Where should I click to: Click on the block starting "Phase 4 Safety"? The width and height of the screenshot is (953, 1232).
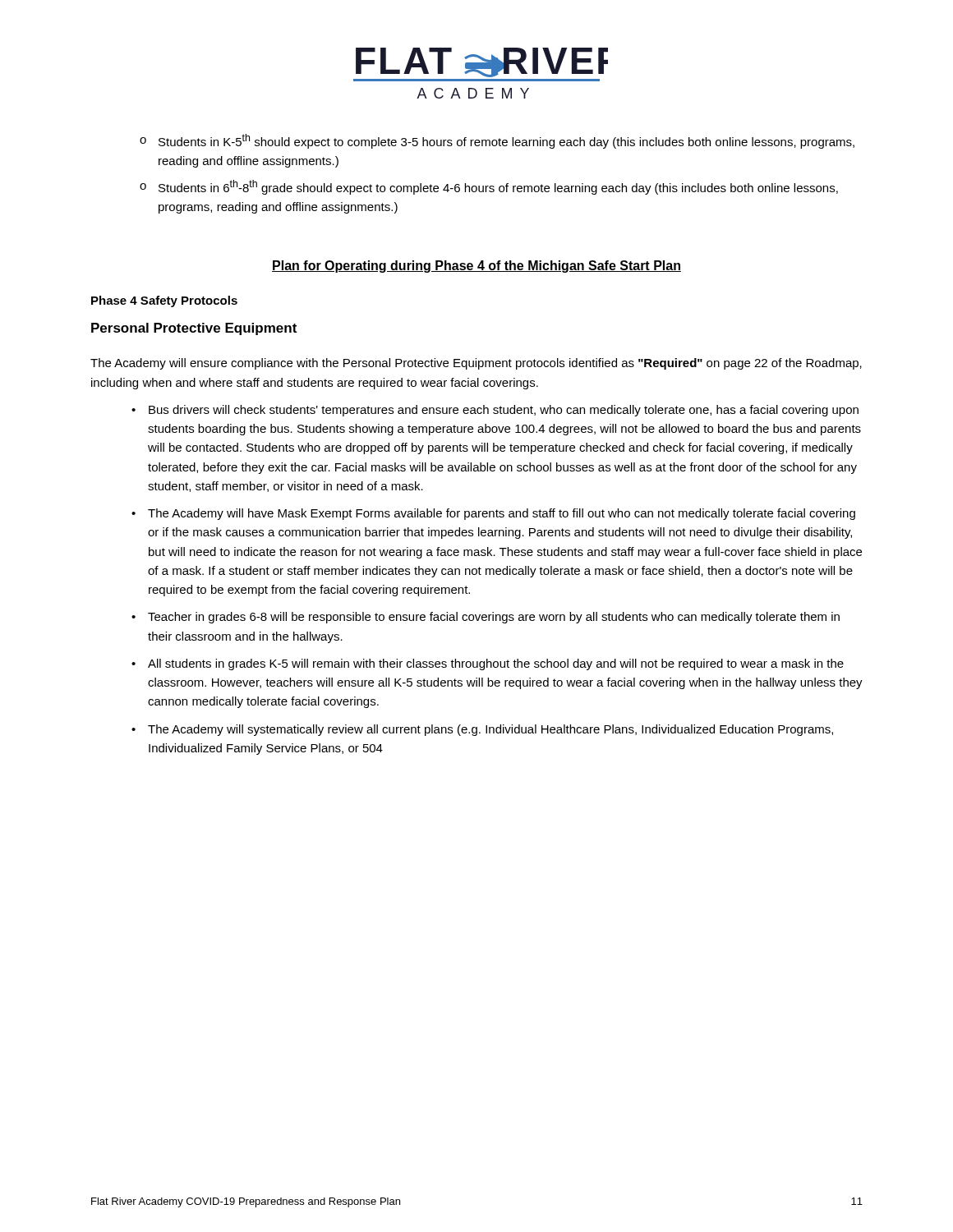click(x=164, y=301)
